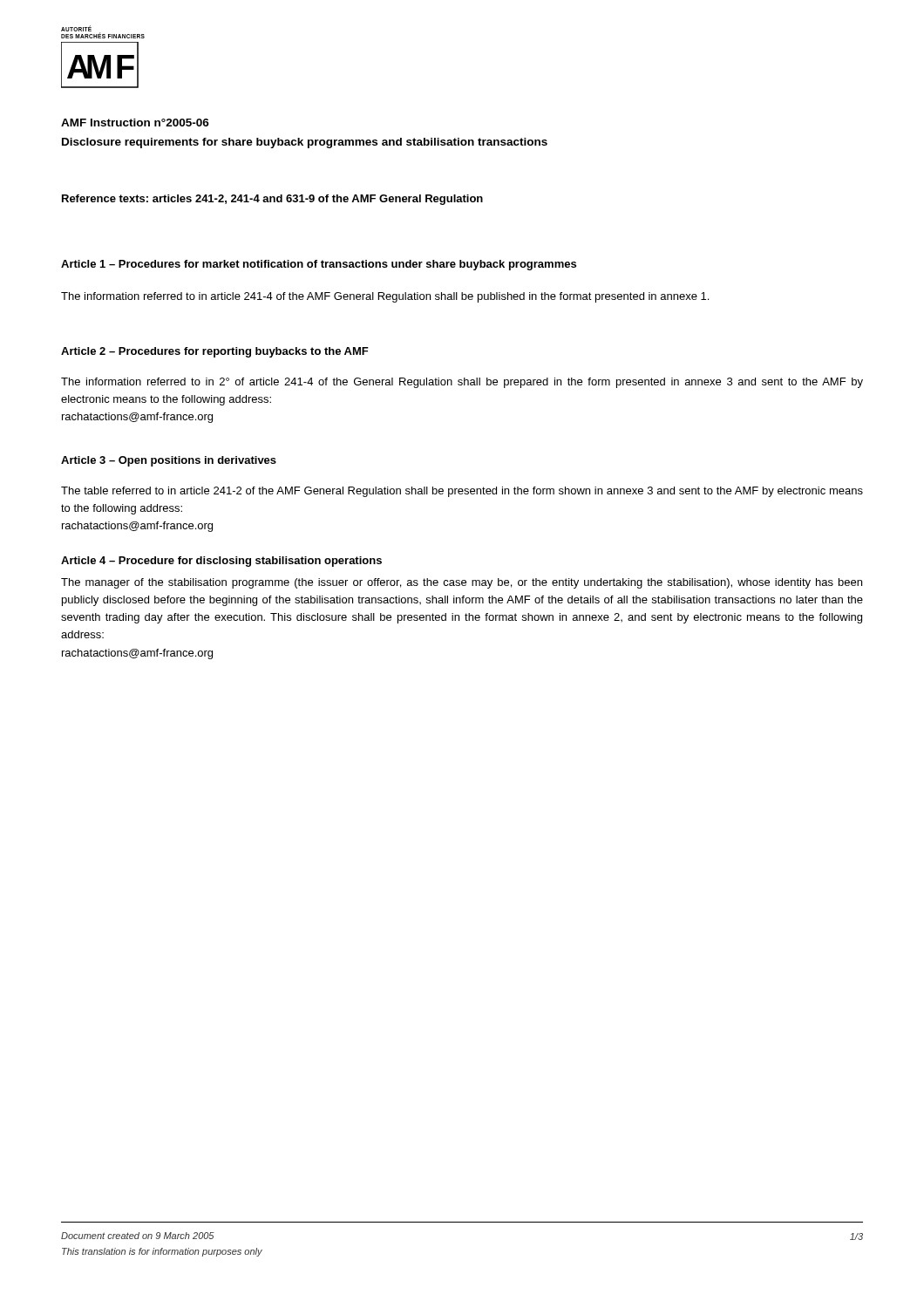Select the text block starting "Article 4 – Procedure for disclosing"
The image size is (924, 1308).
click(x=221, y=562)
